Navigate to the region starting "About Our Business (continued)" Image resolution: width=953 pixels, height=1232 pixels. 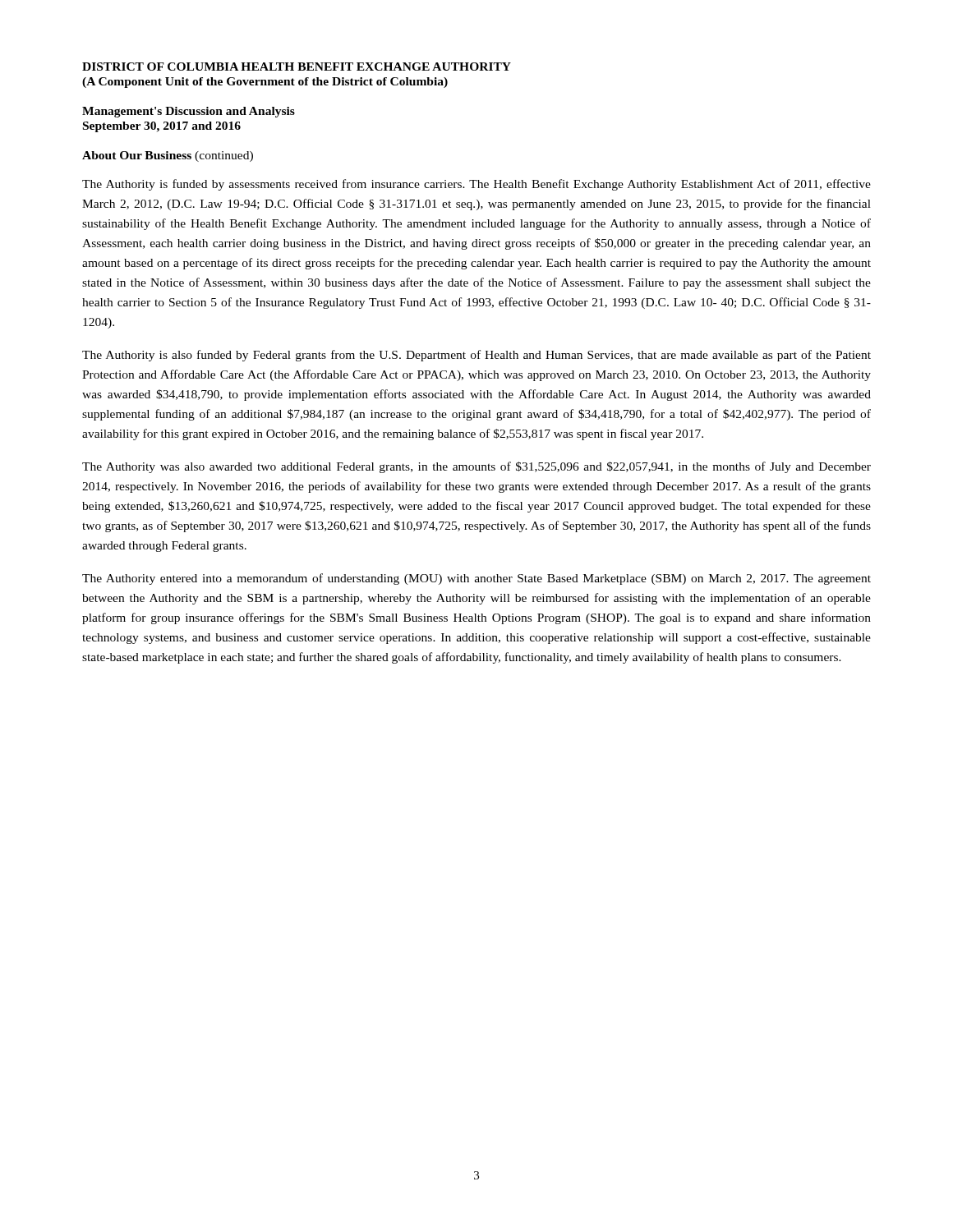pyautogui.click(x=168, y=155)
